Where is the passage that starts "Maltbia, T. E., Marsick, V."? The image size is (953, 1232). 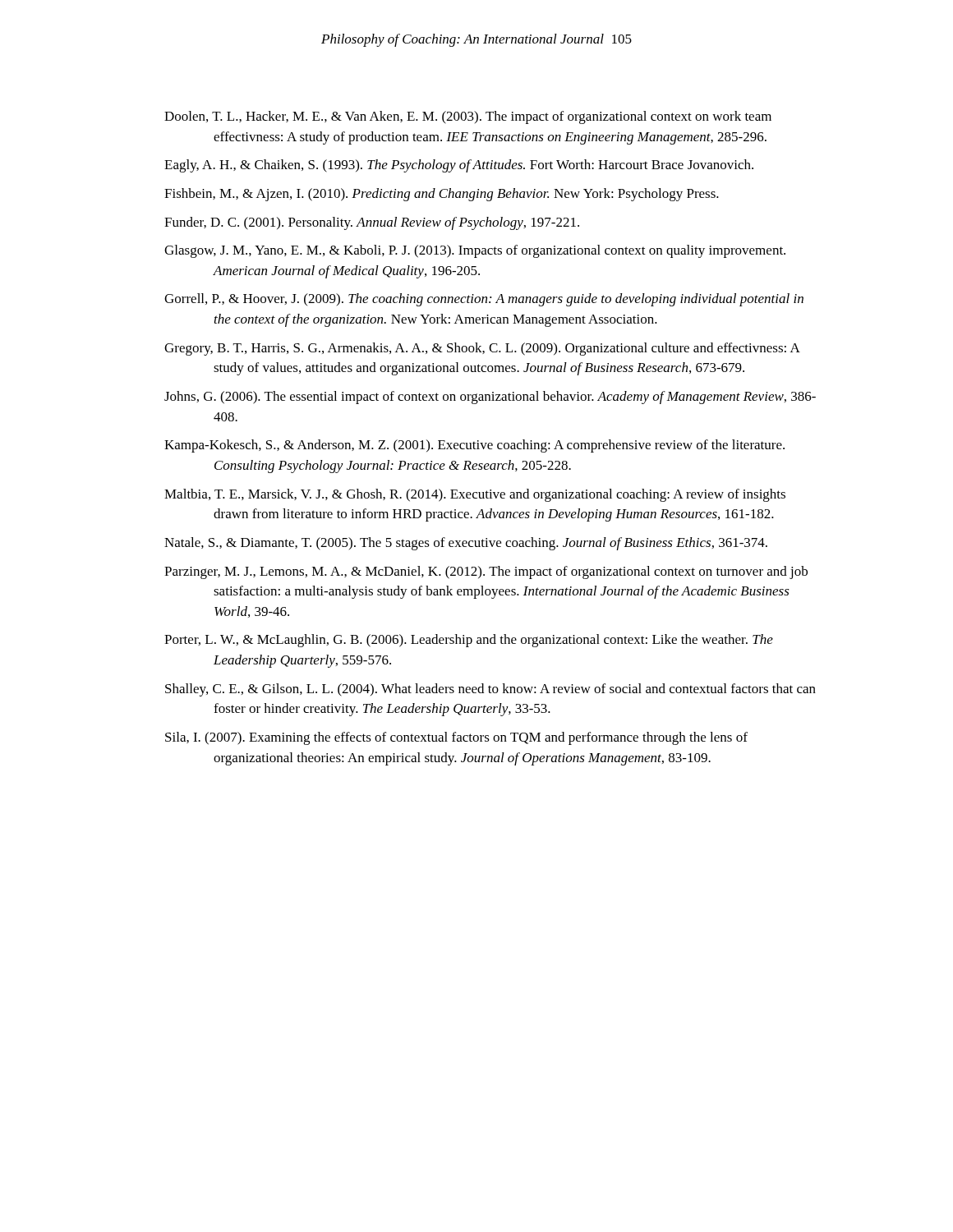(x=475, y=504)
